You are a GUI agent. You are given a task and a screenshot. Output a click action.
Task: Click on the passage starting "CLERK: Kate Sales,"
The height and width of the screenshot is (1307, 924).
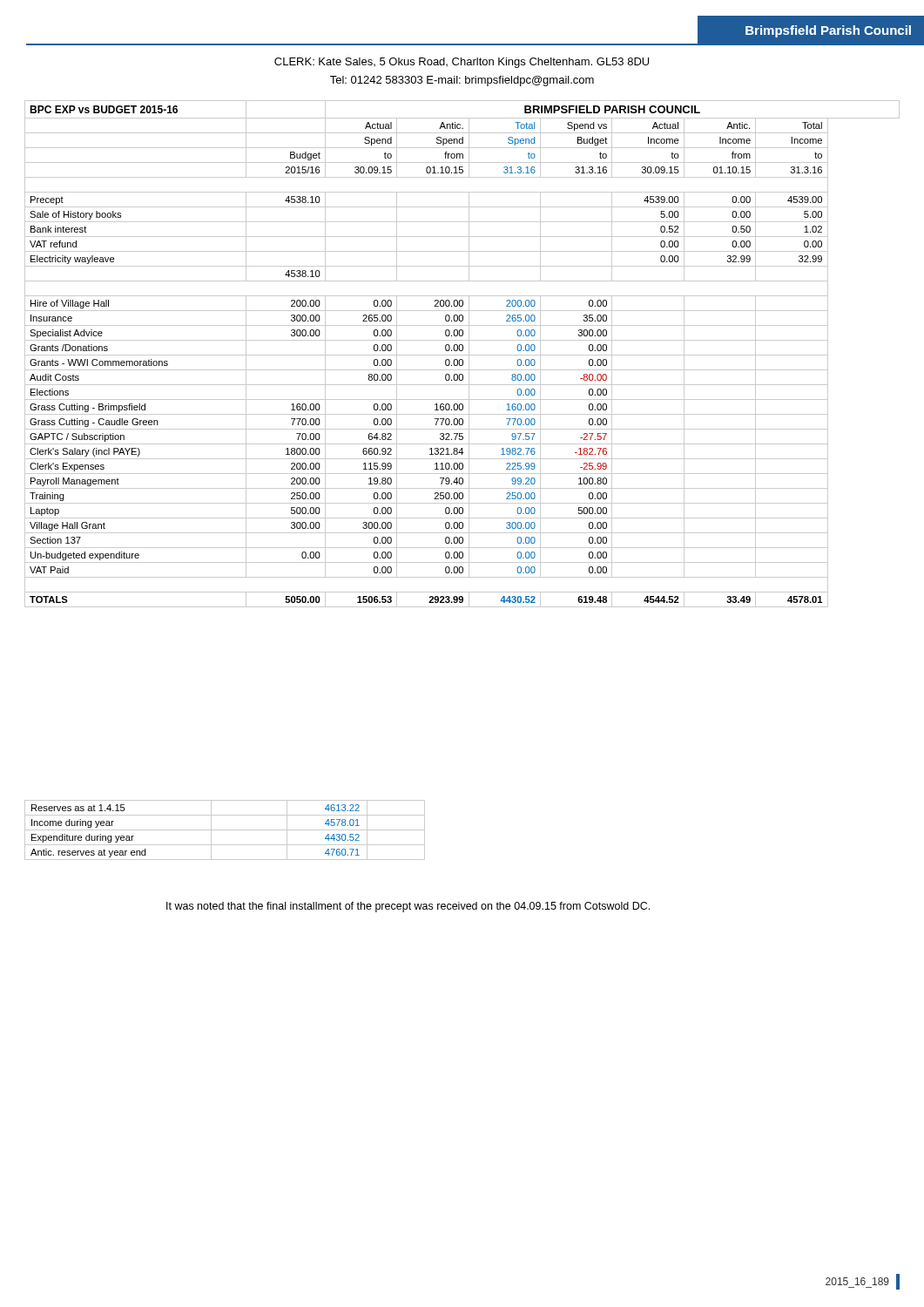pos(462,71)
